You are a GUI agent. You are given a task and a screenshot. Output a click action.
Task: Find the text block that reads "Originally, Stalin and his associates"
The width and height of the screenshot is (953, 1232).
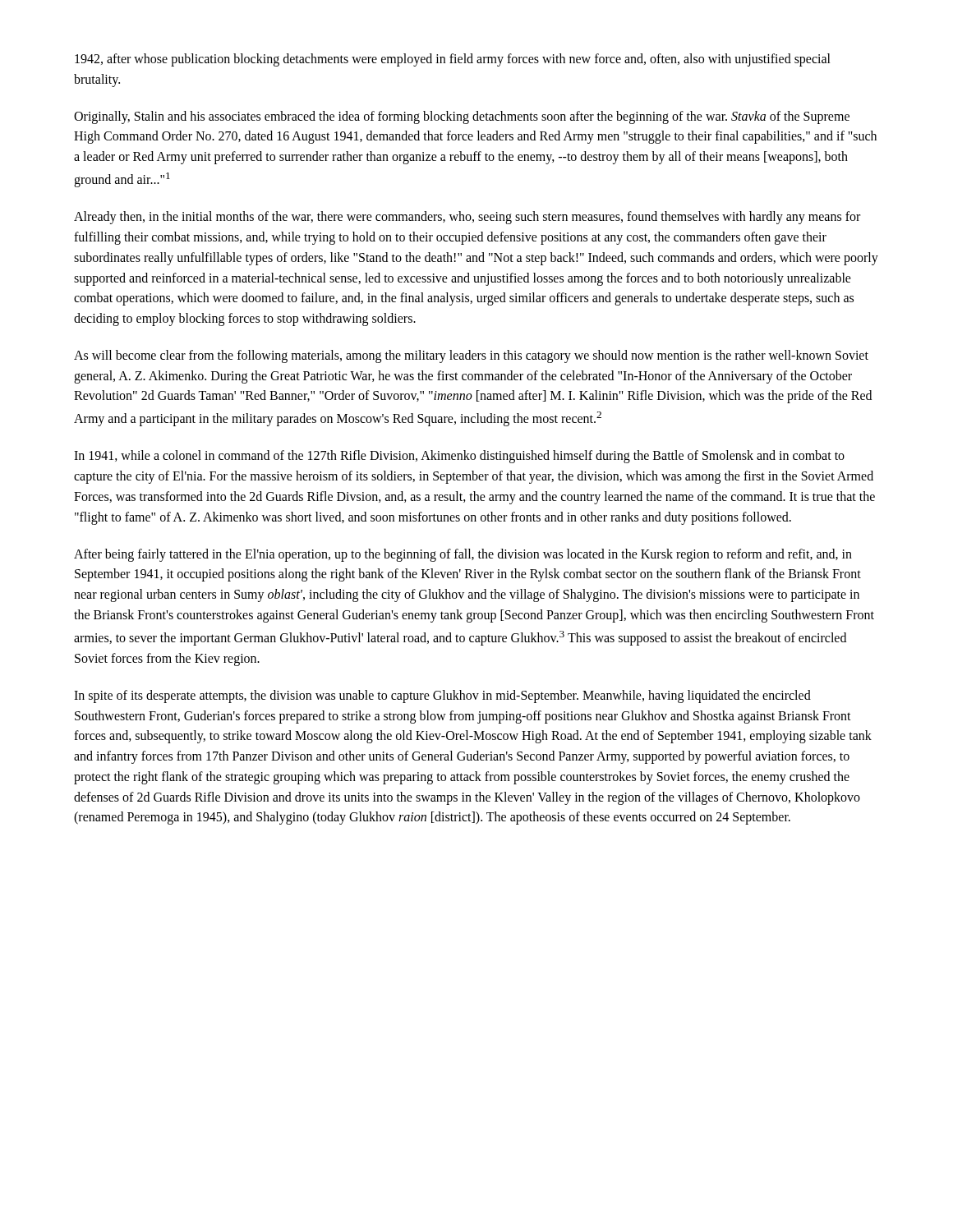coord(475,148)
